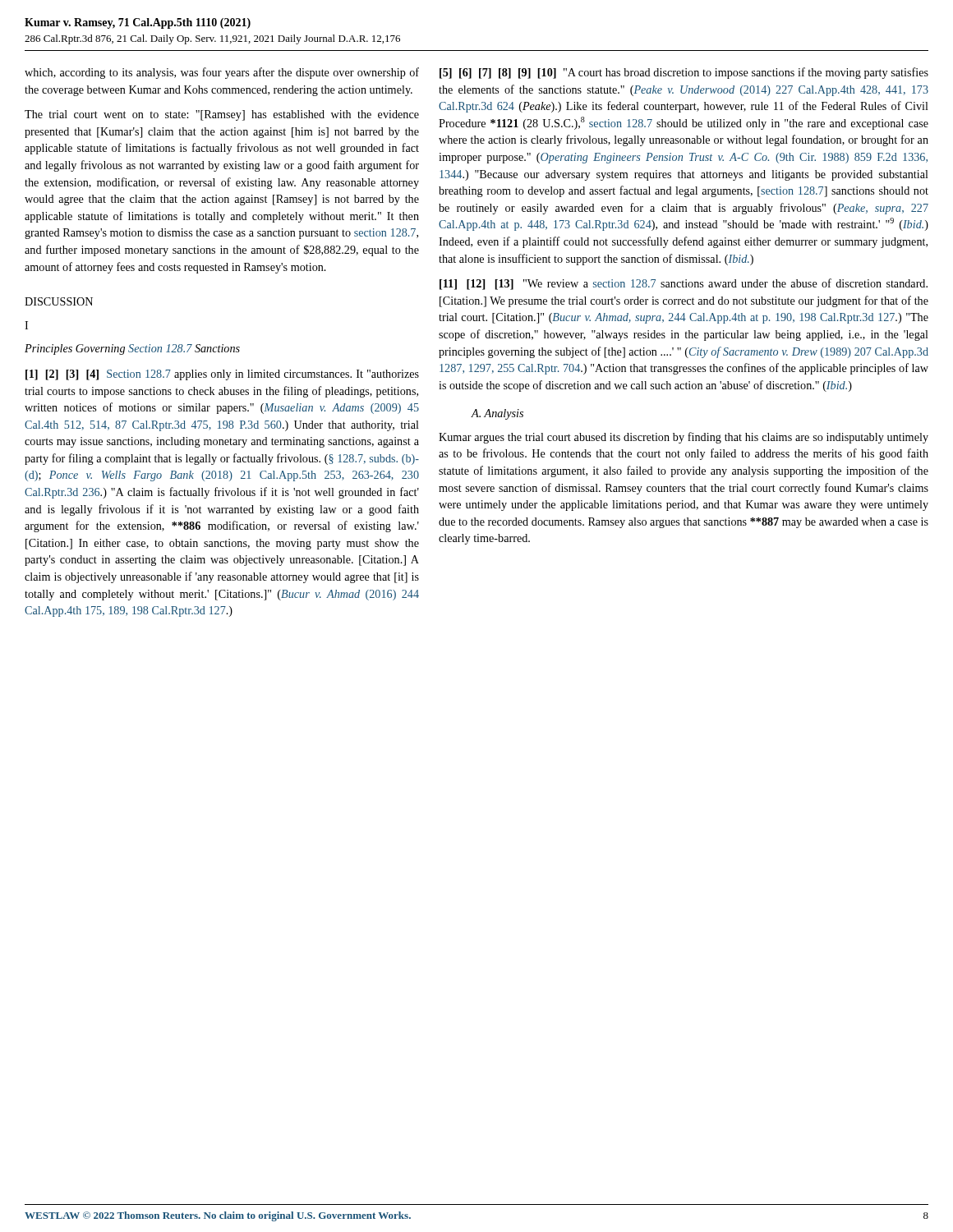Select the passage starting "A. Analysis"

(497, 414)
